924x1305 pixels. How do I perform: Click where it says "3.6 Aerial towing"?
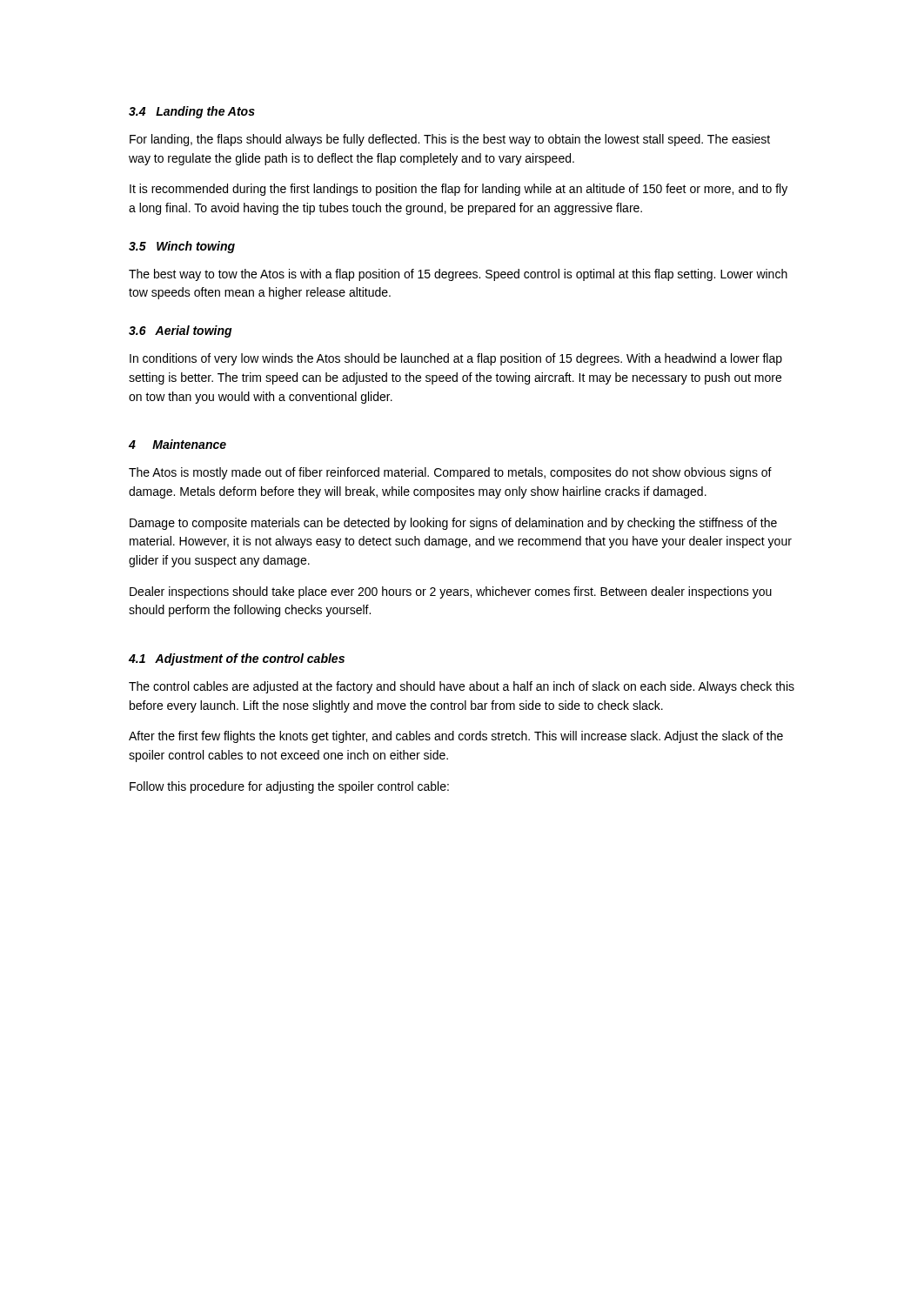[x=181, y=331]
